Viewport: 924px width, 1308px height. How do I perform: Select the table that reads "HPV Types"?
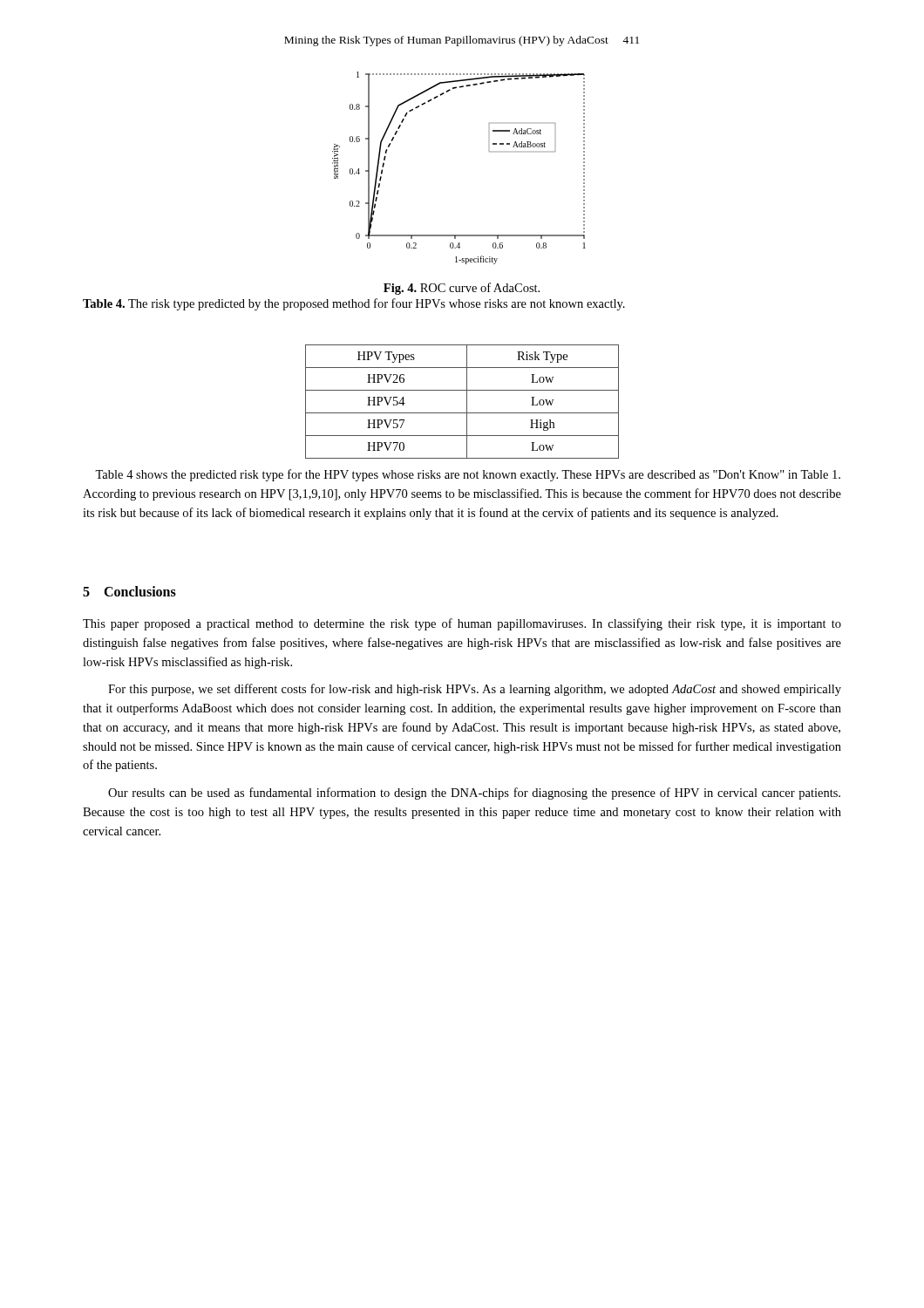click(x=462, y=402)
